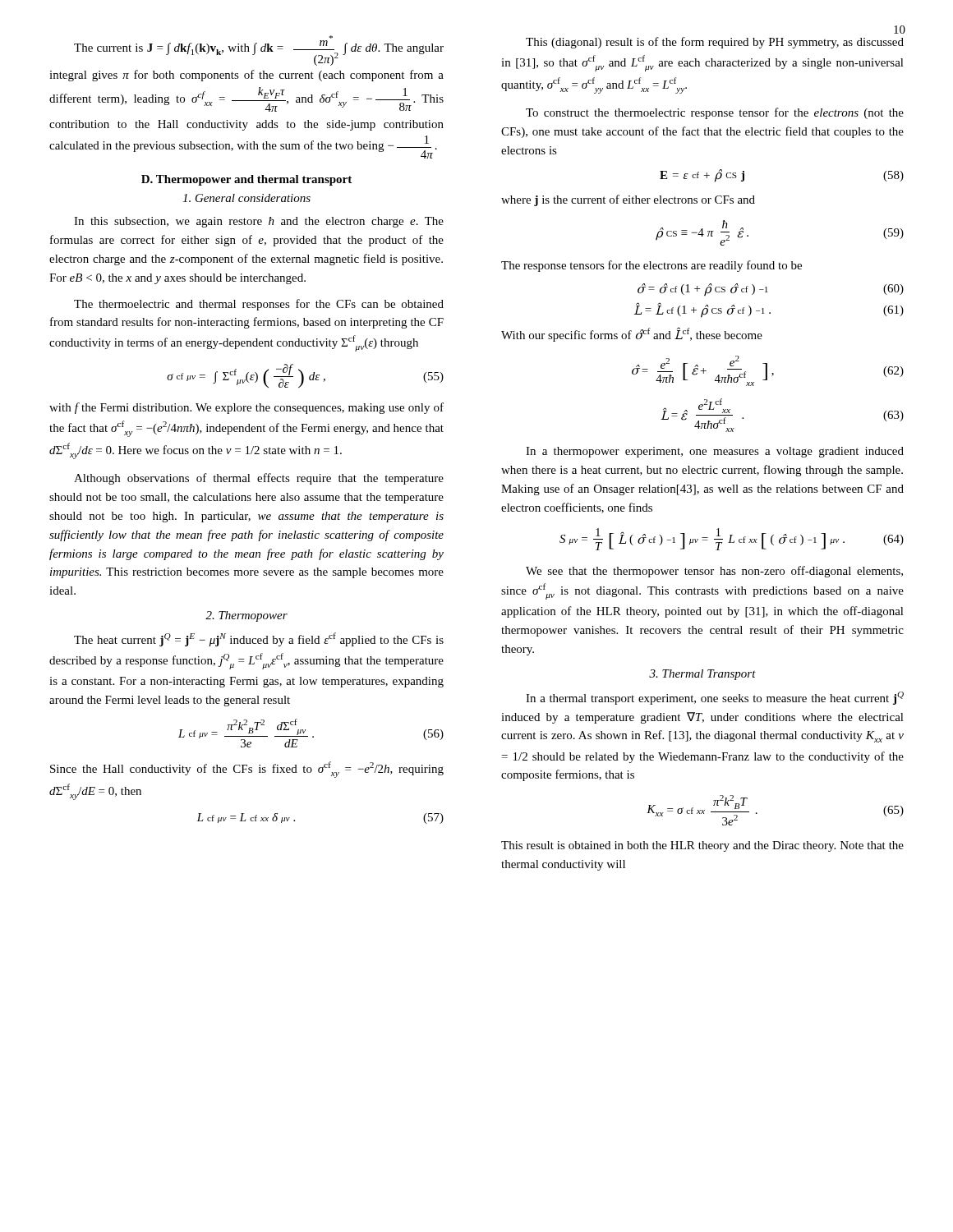
Task: Locate the text starting "E = εcf + ρ̂CSj (58)"
Action: coord(698,175)
